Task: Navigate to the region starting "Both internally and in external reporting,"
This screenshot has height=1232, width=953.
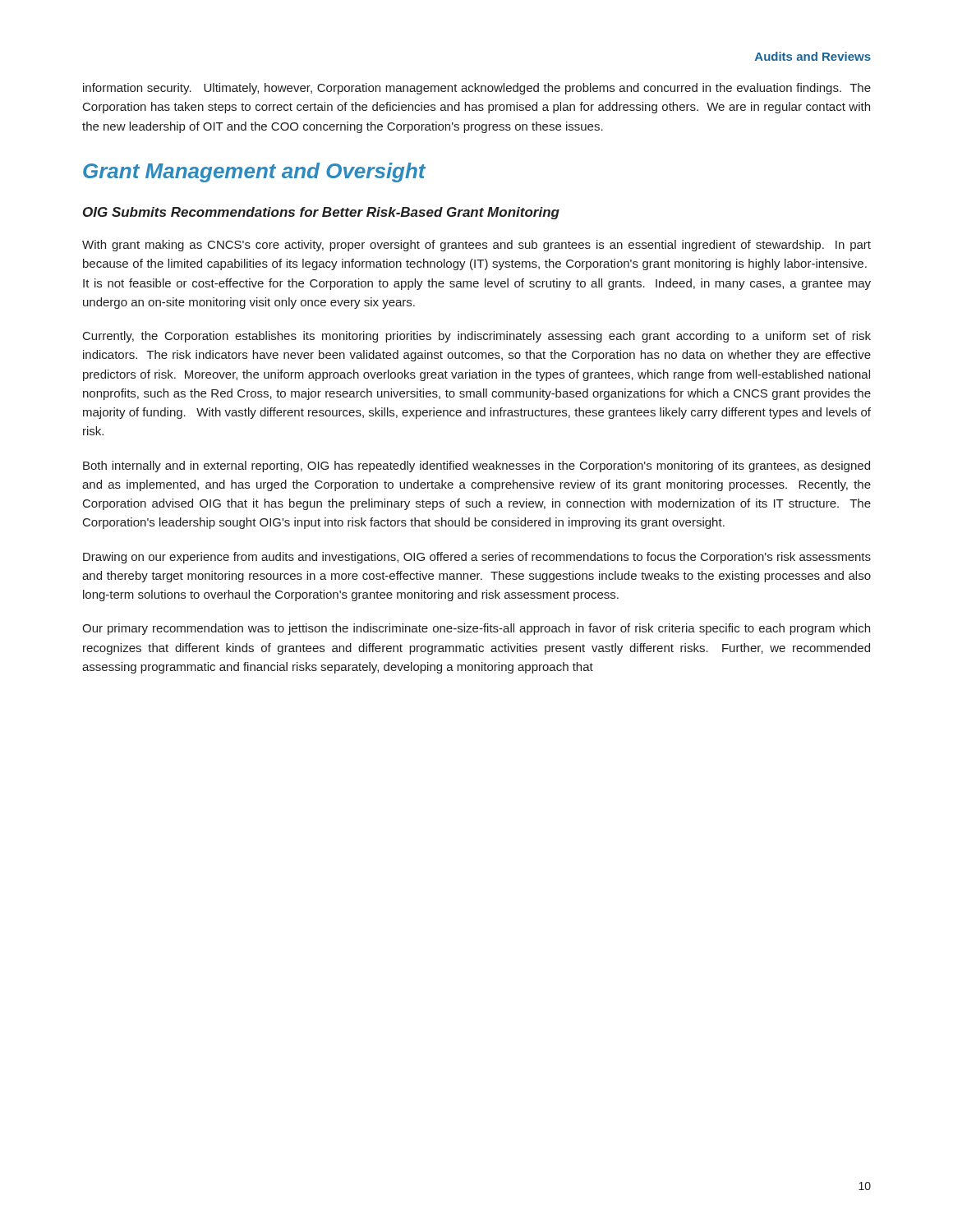Action: 476,494
